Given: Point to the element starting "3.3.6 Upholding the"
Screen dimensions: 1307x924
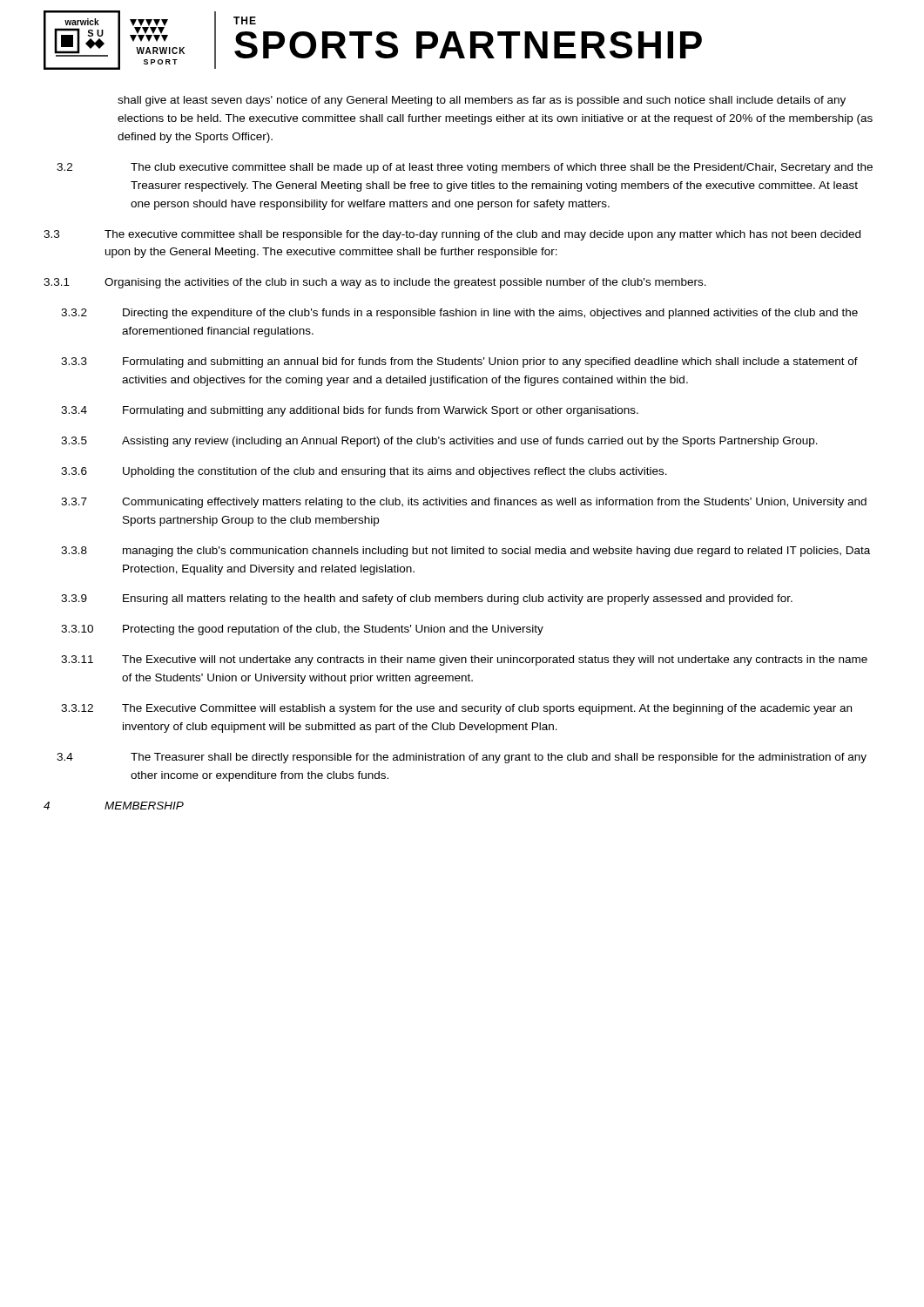Looking at the screenshot, I should tap(471, 472).
